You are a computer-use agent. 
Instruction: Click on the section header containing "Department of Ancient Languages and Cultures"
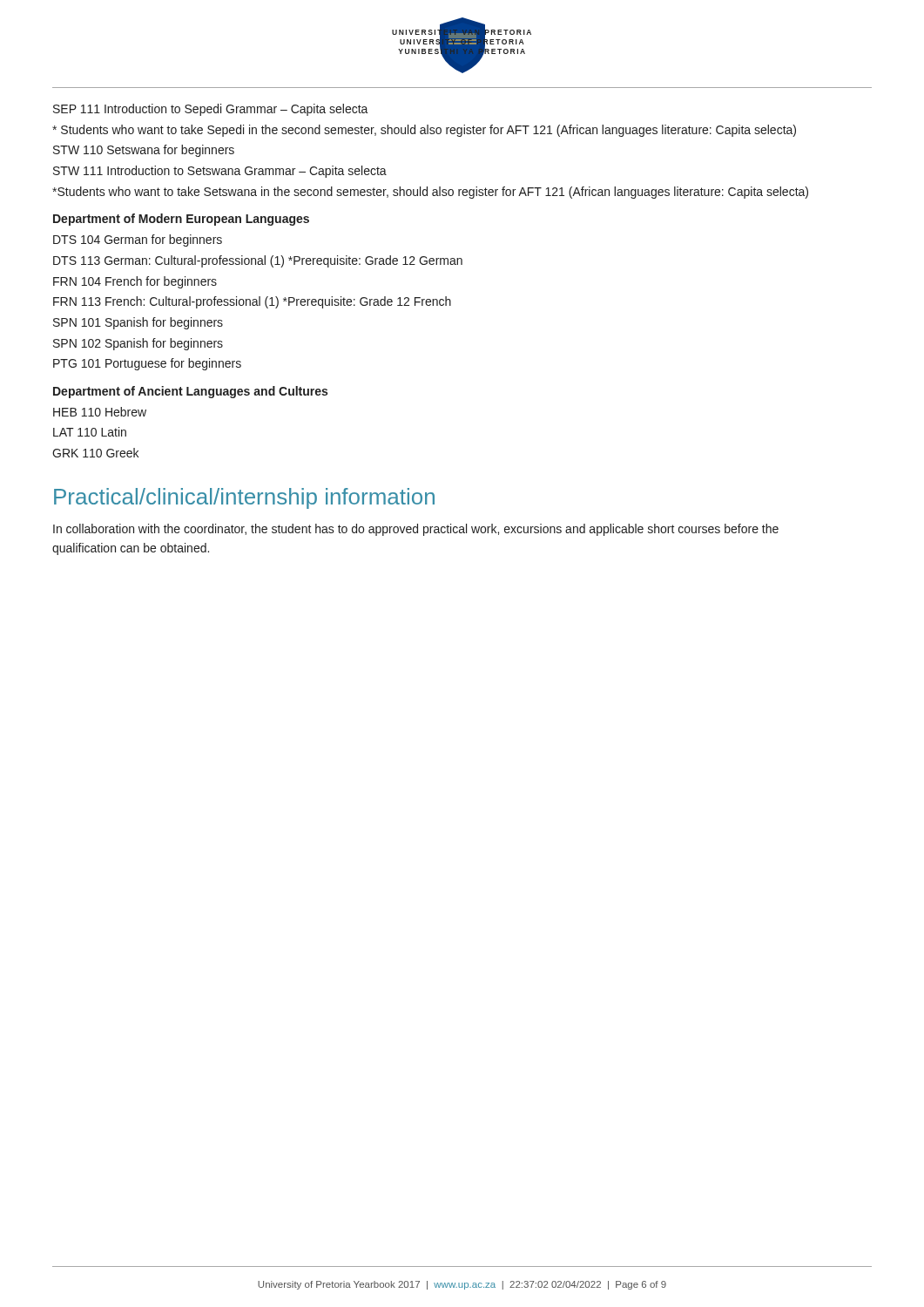tap(190, 391)
